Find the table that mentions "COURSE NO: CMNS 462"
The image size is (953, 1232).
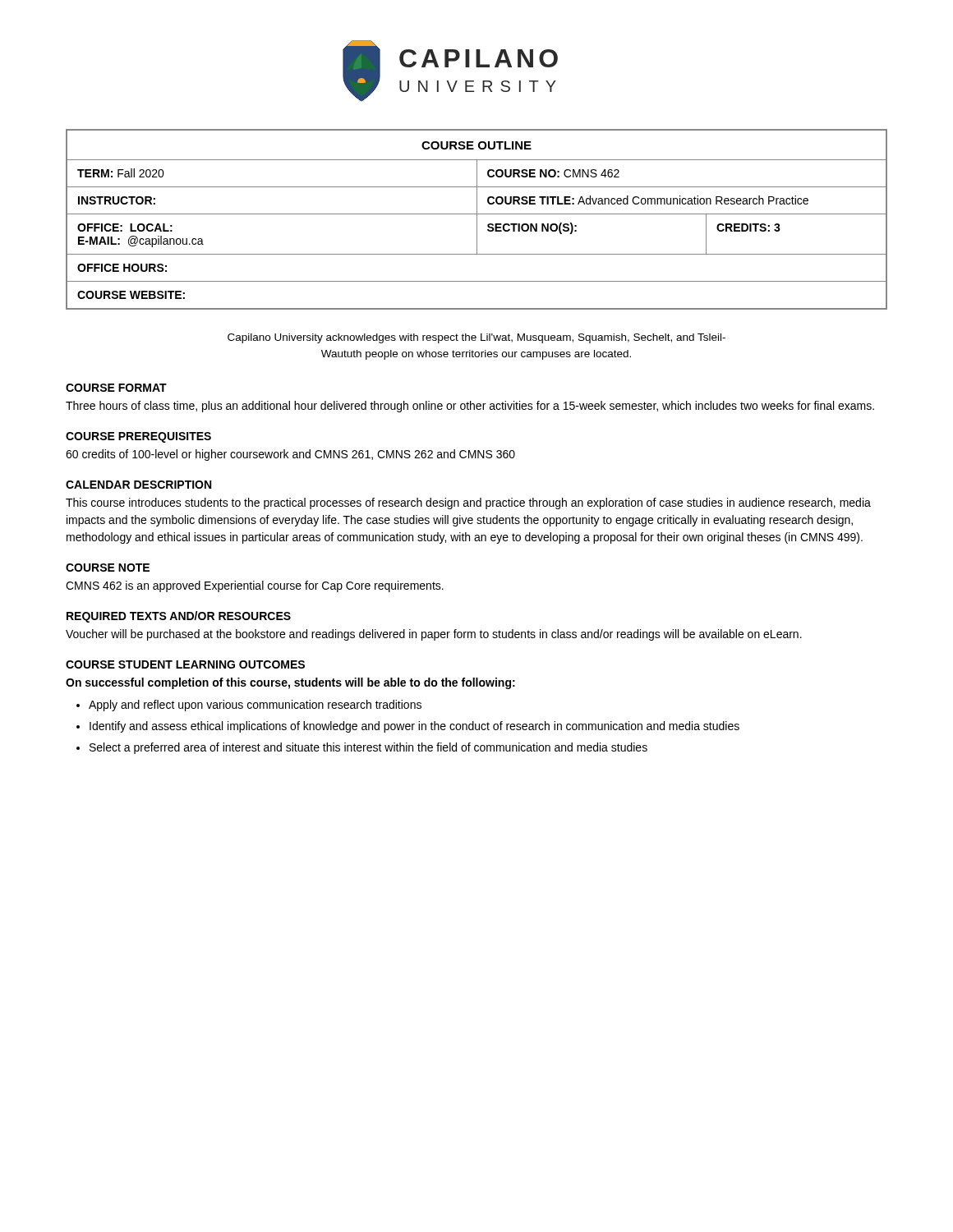[476, 219]
